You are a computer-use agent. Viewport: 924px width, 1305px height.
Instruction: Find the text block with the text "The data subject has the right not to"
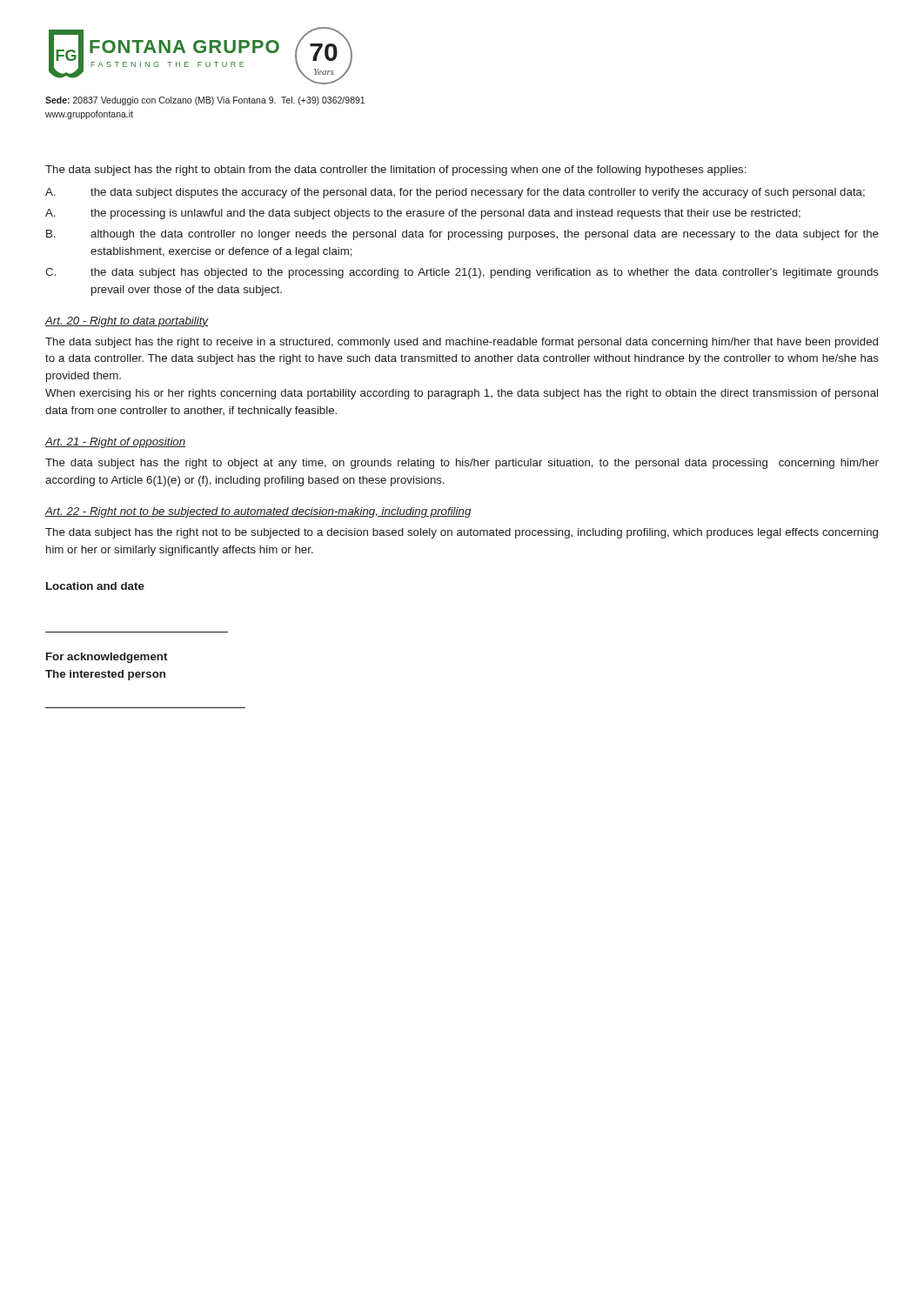point(462,541)
